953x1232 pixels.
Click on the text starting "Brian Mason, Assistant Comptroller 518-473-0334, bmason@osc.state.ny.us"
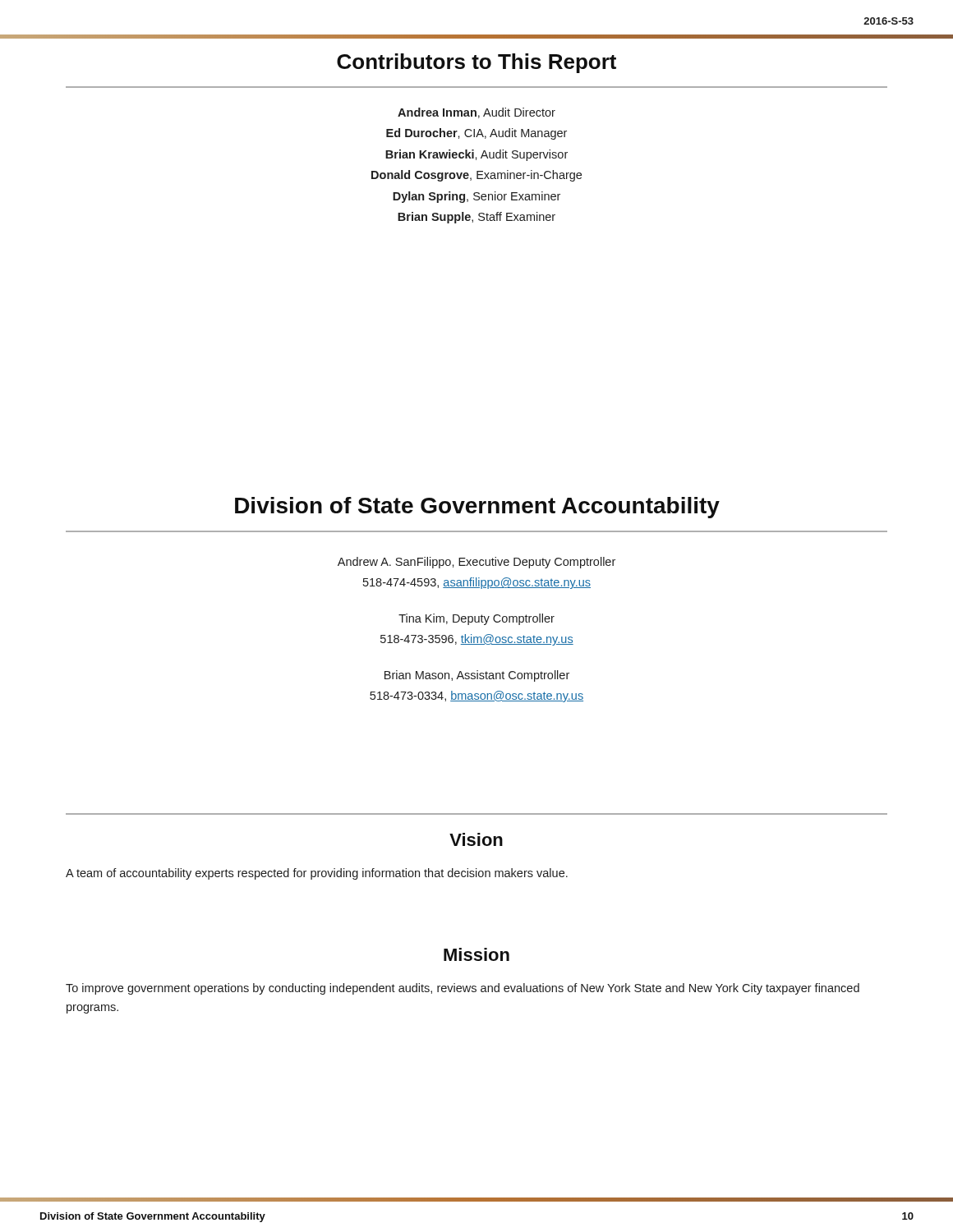pos(476,685)
